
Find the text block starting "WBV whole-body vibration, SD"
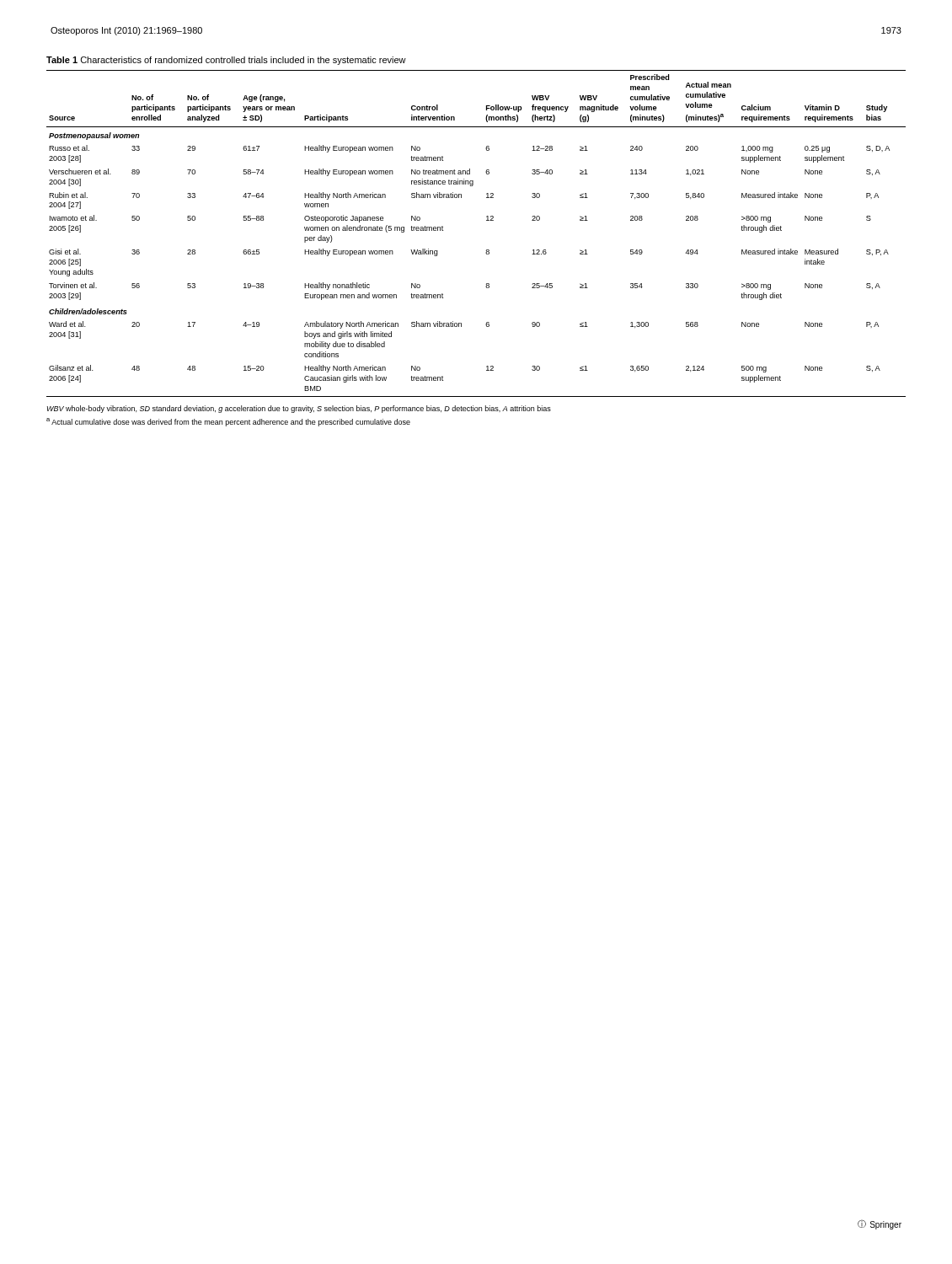pyautogui.click(x=476, y=409)
